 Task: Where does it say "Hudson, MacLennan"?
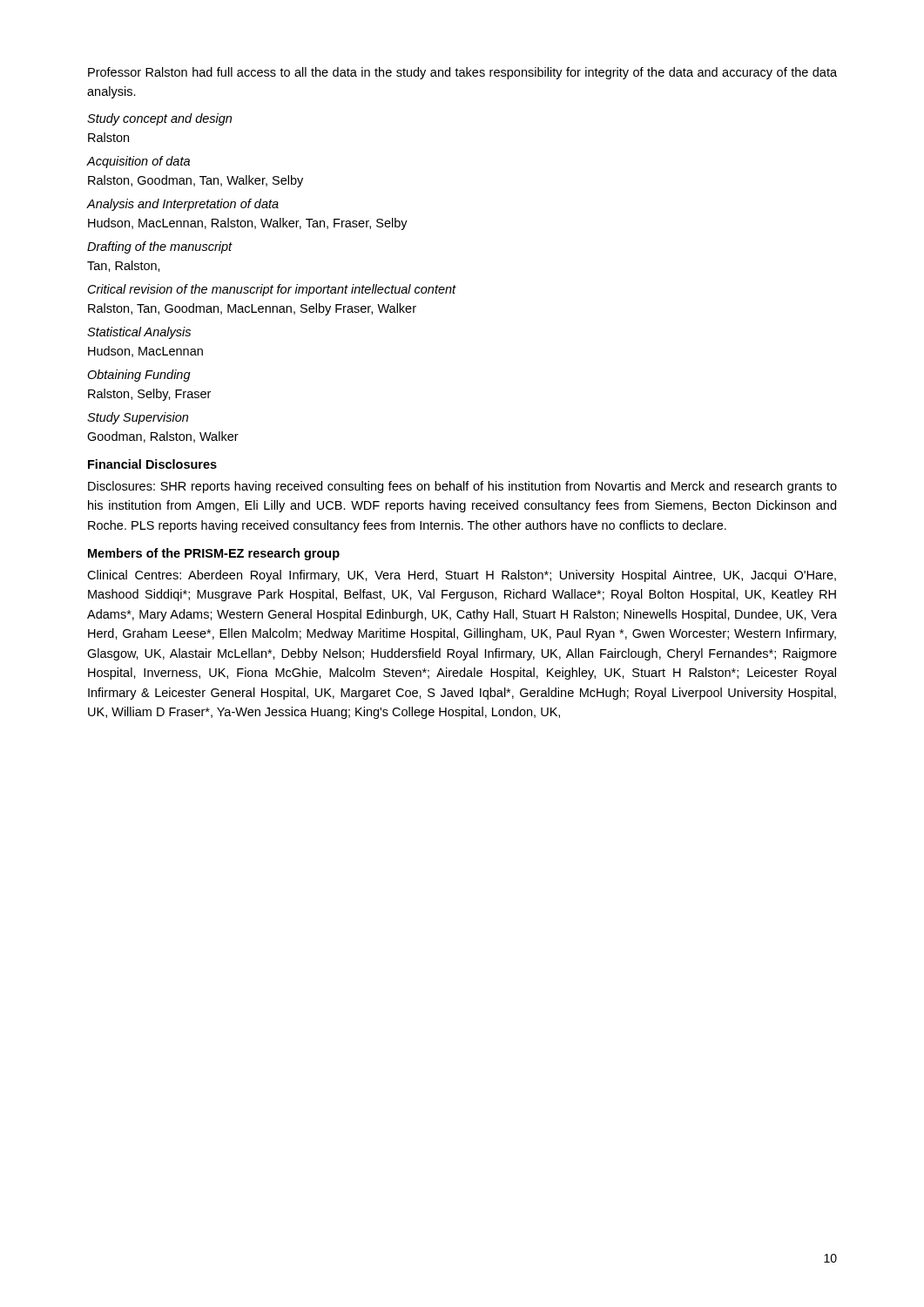145,352
